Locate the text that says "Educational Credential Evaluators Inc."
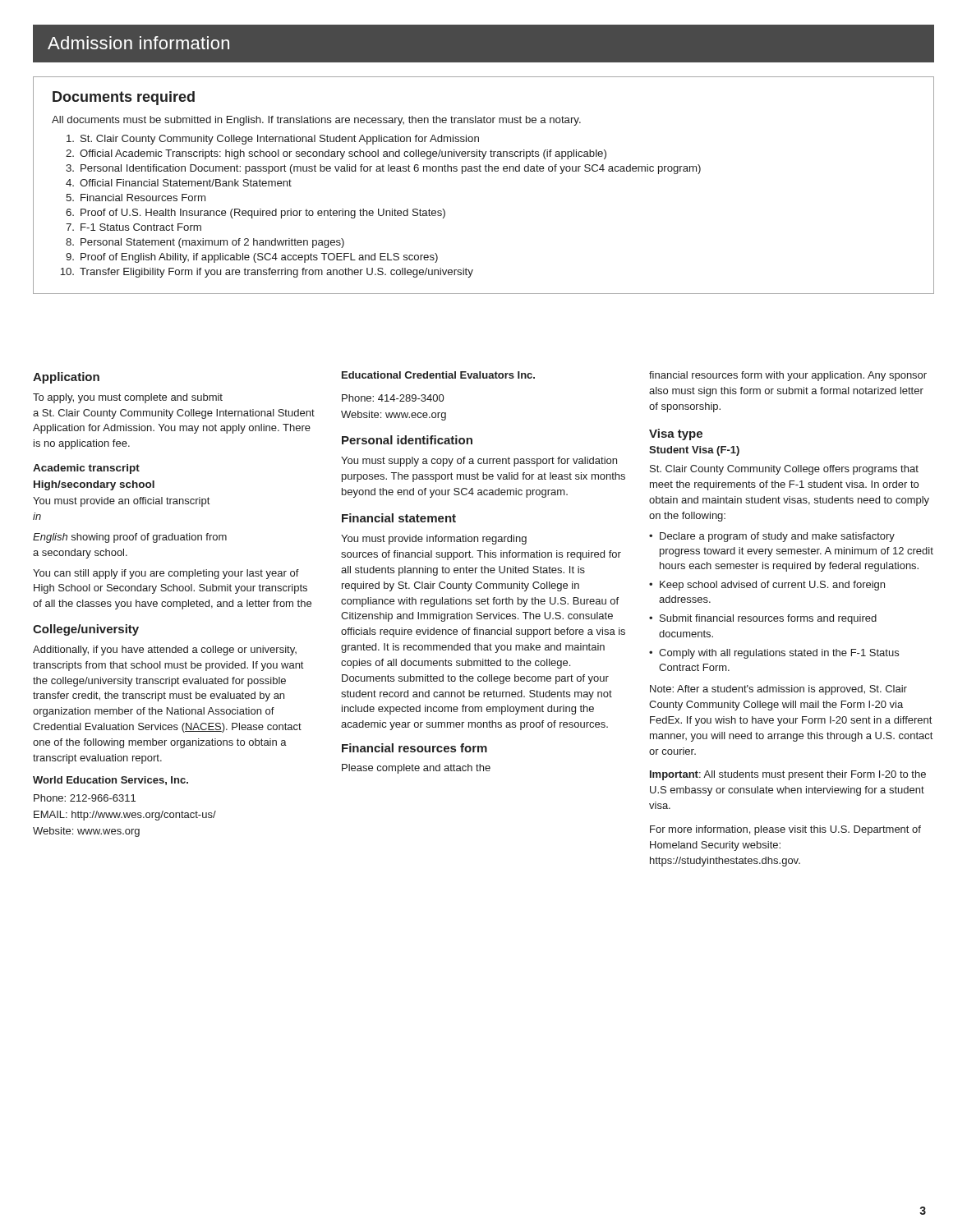This screenshot has width=967, height=1232. tap(438, 375)
